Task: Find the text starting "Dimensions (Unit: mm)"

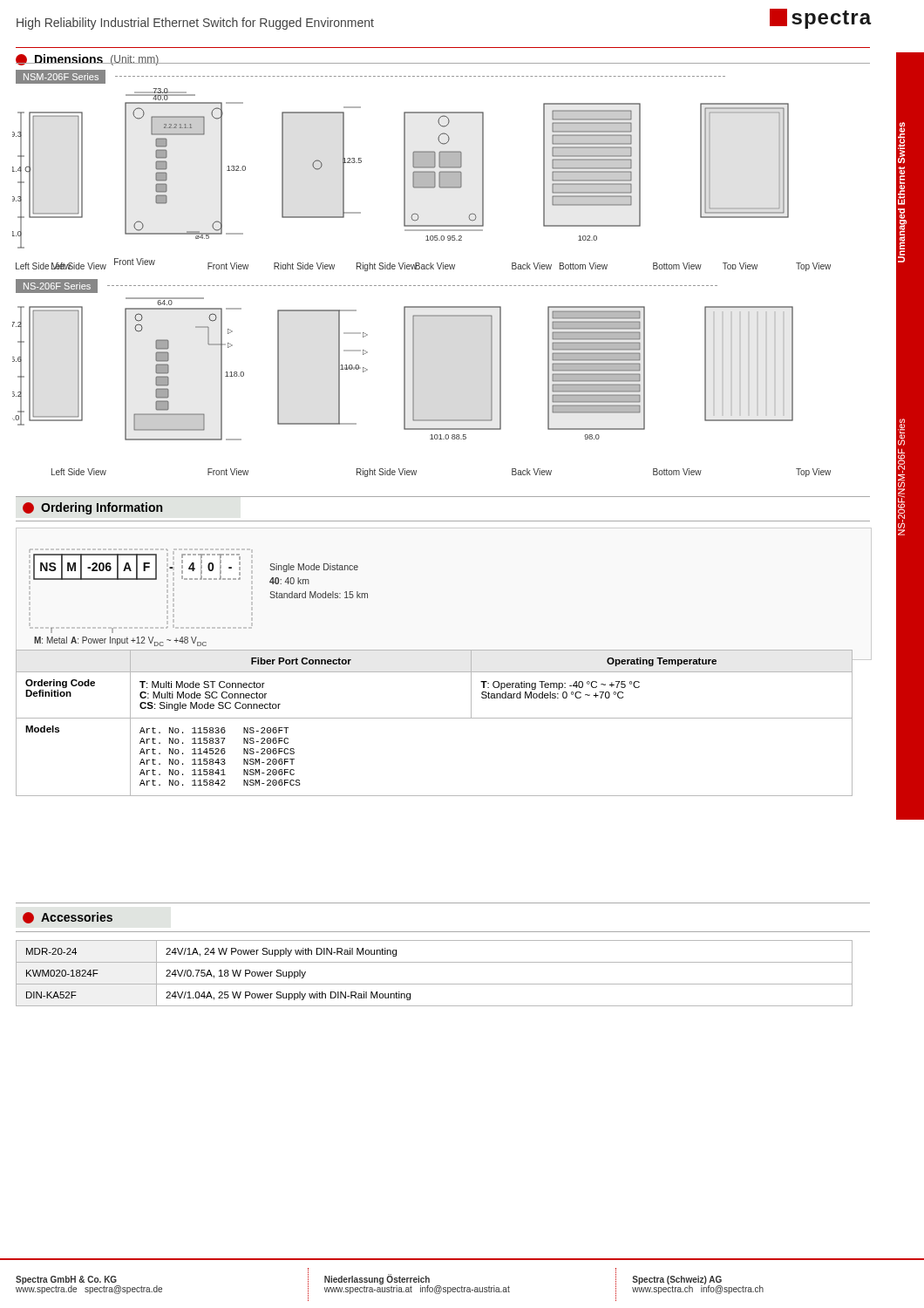Action: (87, 59)
